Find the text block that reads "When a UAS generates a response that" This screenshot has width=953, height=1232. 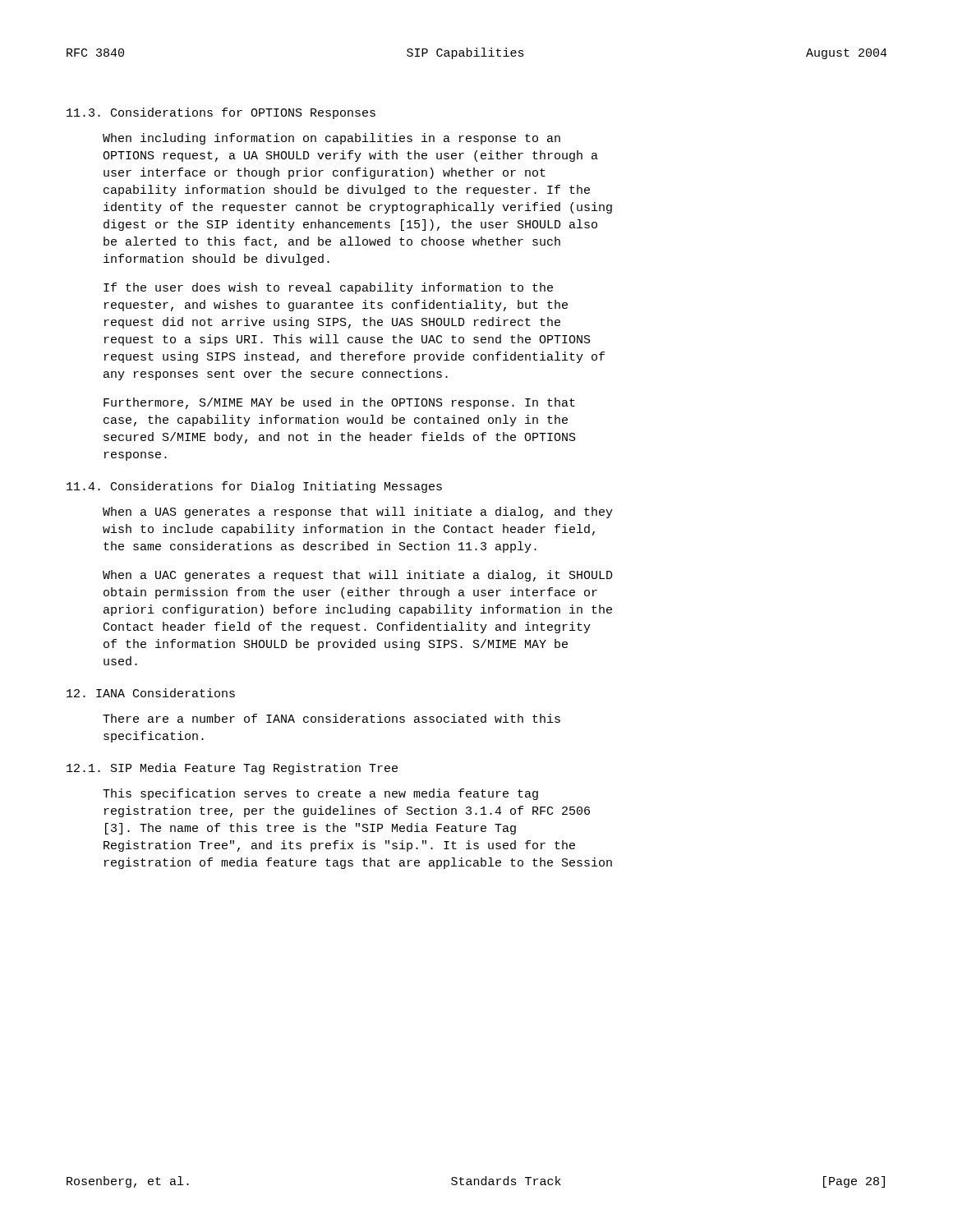[x=358, y=530]
